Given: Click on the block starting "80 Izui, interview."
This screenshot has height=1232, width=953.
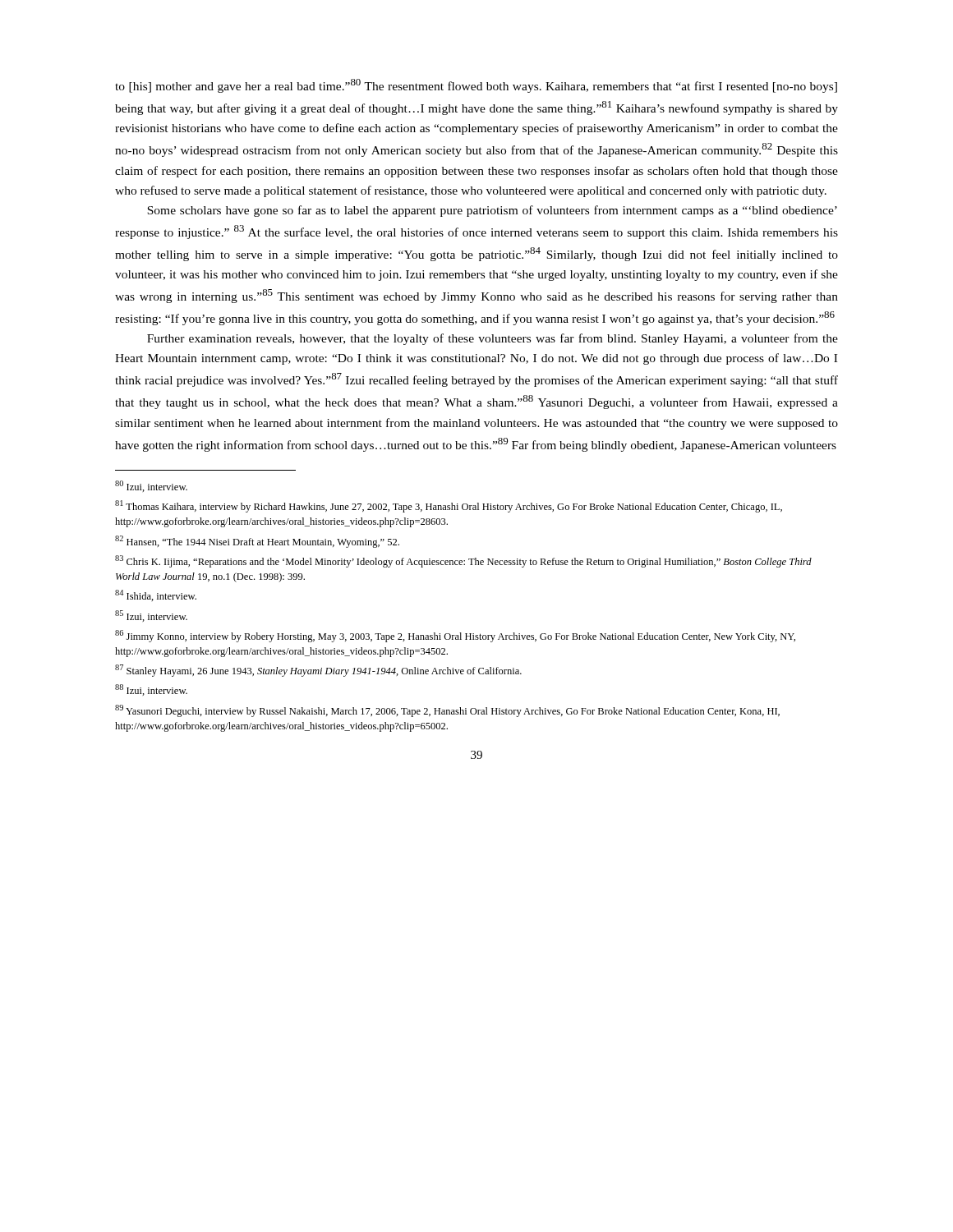Looking at the screenshot, I should pos(151,486).
